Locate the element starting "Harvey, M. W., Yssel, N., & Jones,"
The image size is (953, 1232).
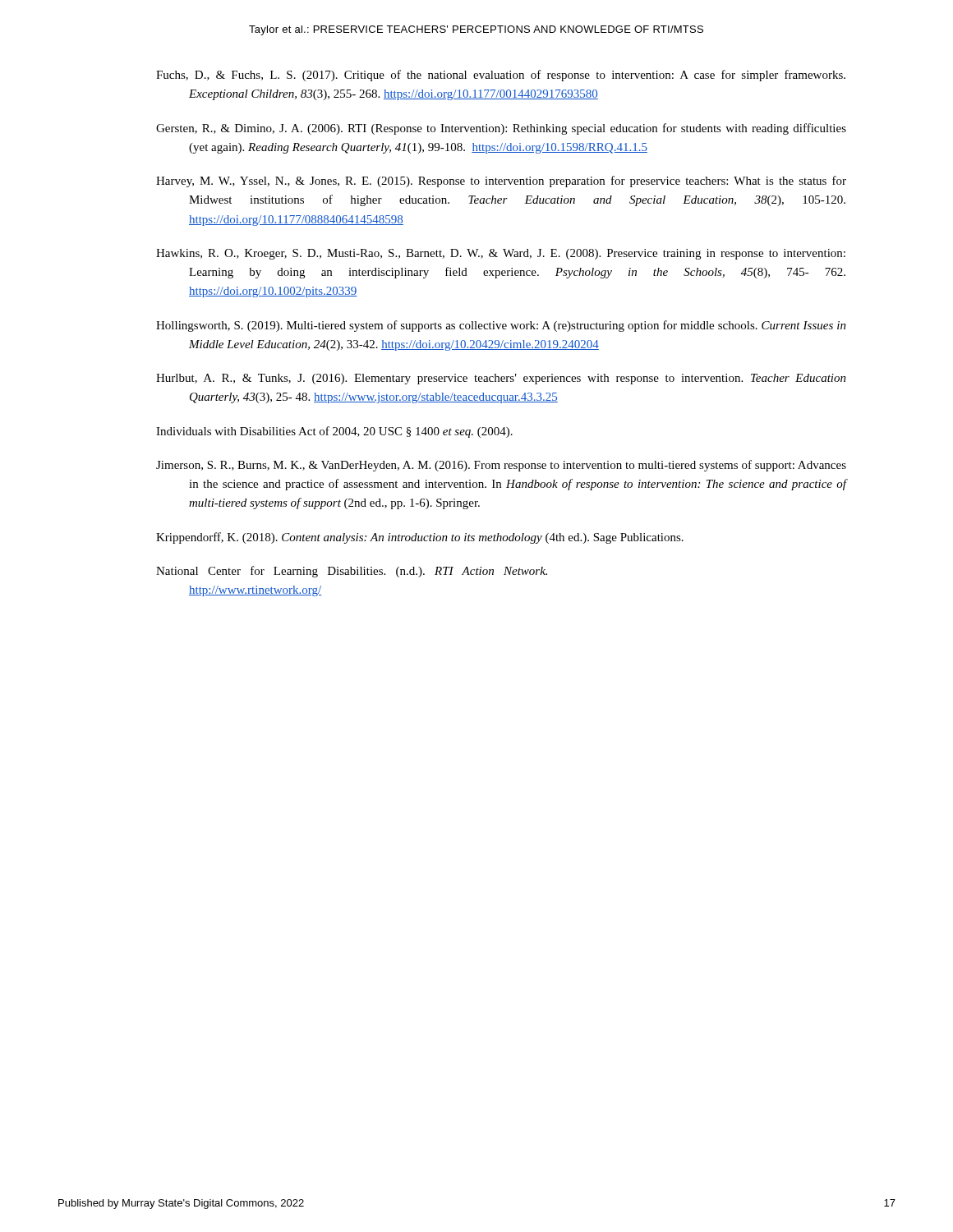pyautogui.click(x=501, y=200)
